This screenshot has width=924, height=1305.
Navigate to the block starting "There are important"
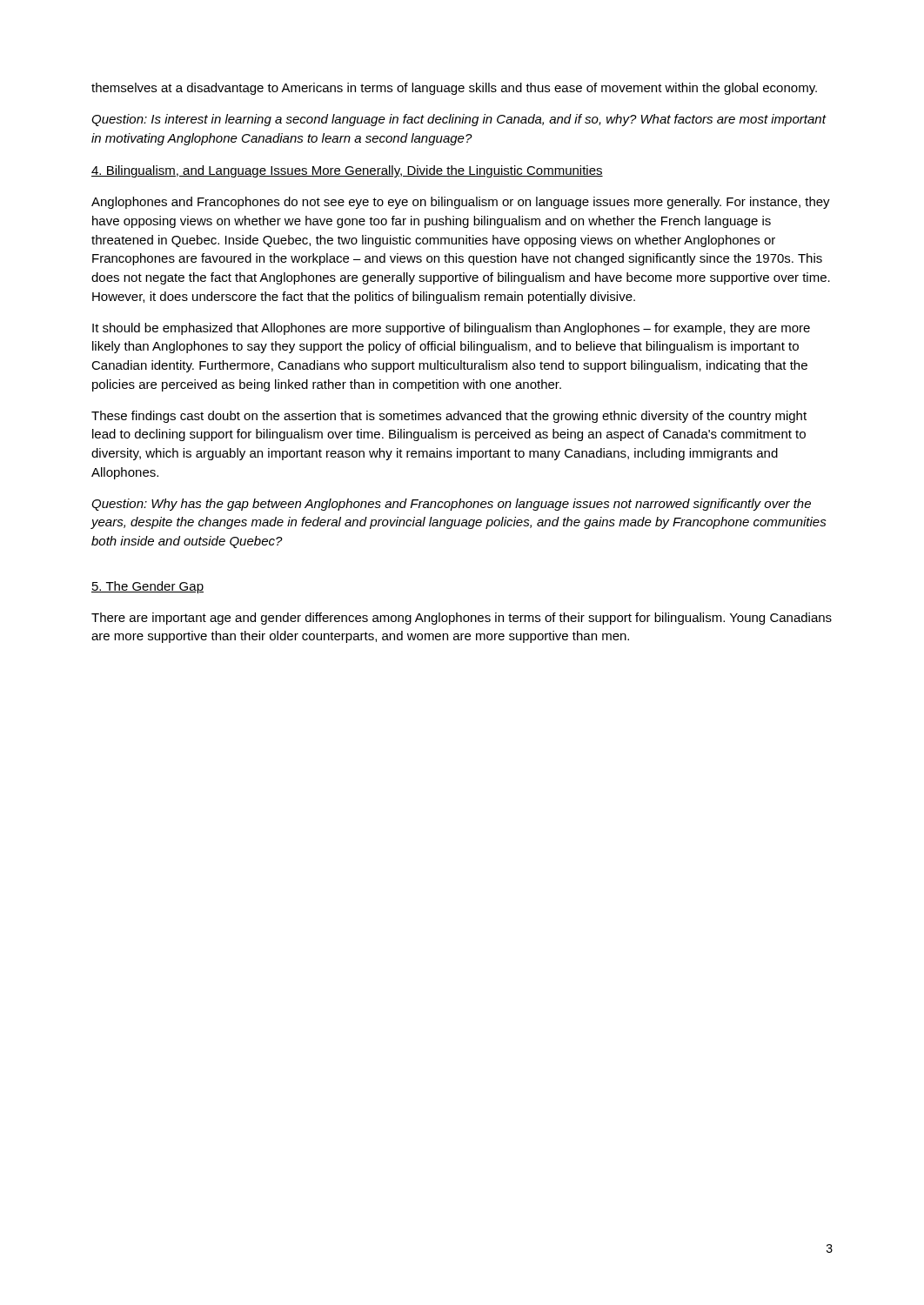coord(462,626)
